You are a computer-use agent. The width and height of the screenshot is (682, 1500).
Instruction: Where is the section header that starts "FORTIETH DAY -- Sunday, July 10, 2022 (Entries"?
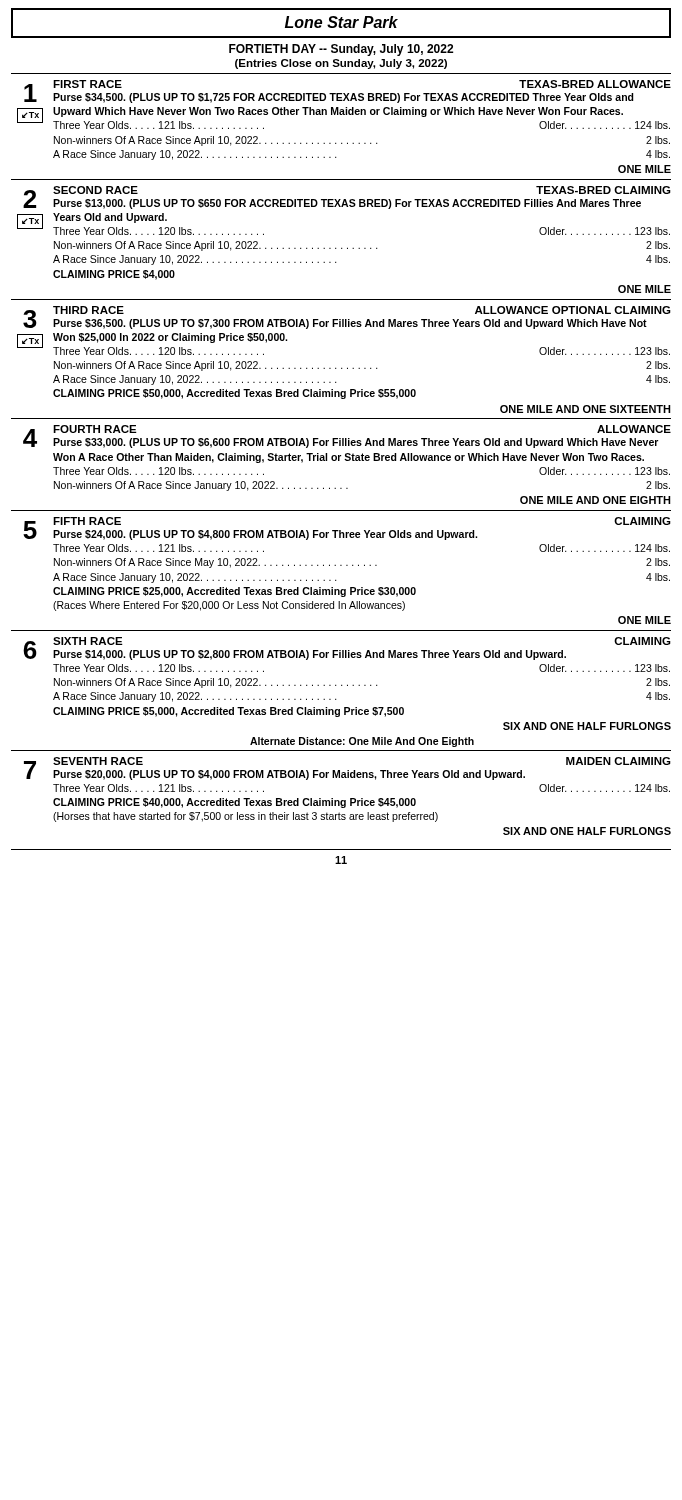341,56
